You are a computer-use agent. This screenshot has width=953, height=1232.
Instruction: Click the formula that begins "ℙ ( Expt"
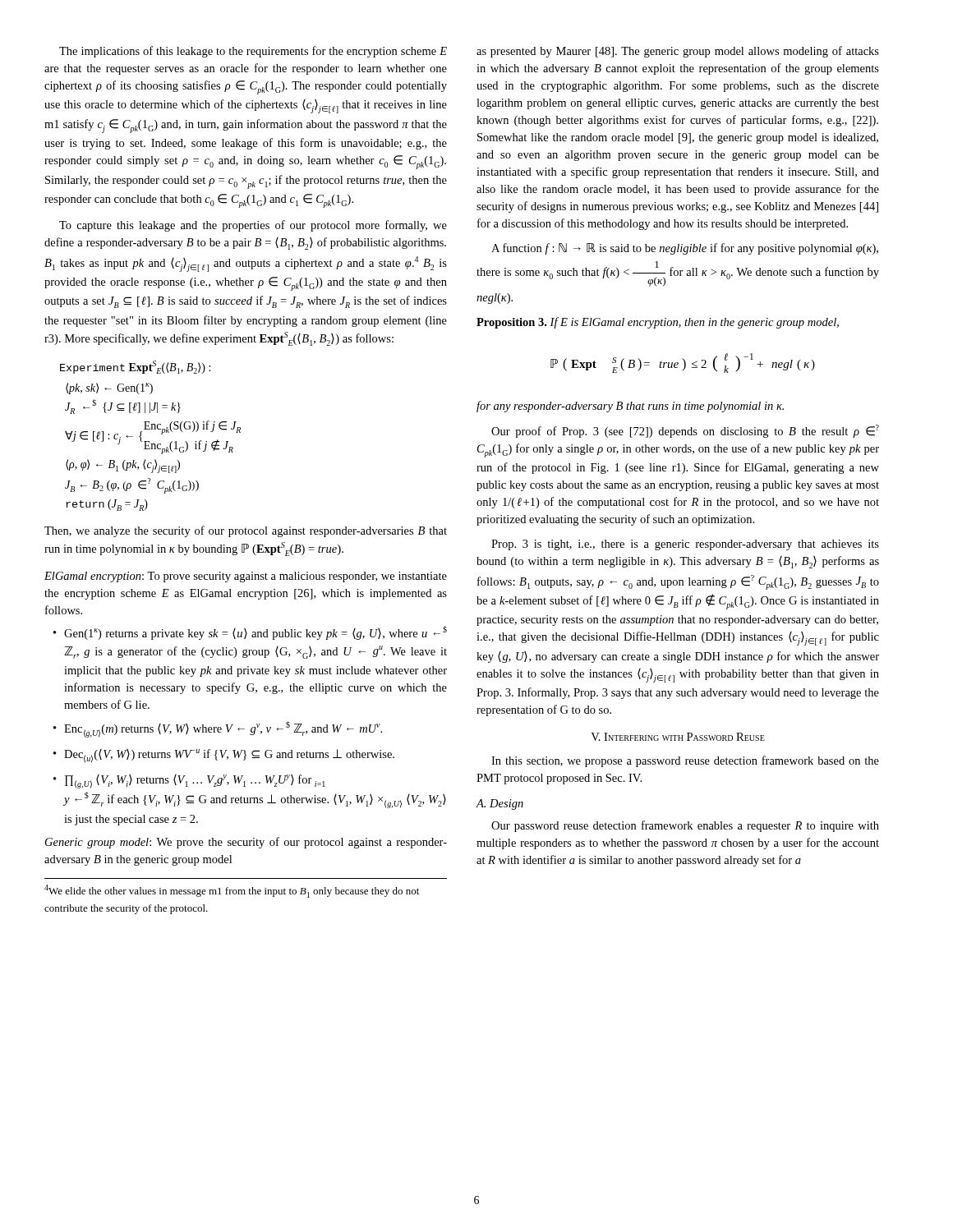click(x=678, y=365)
